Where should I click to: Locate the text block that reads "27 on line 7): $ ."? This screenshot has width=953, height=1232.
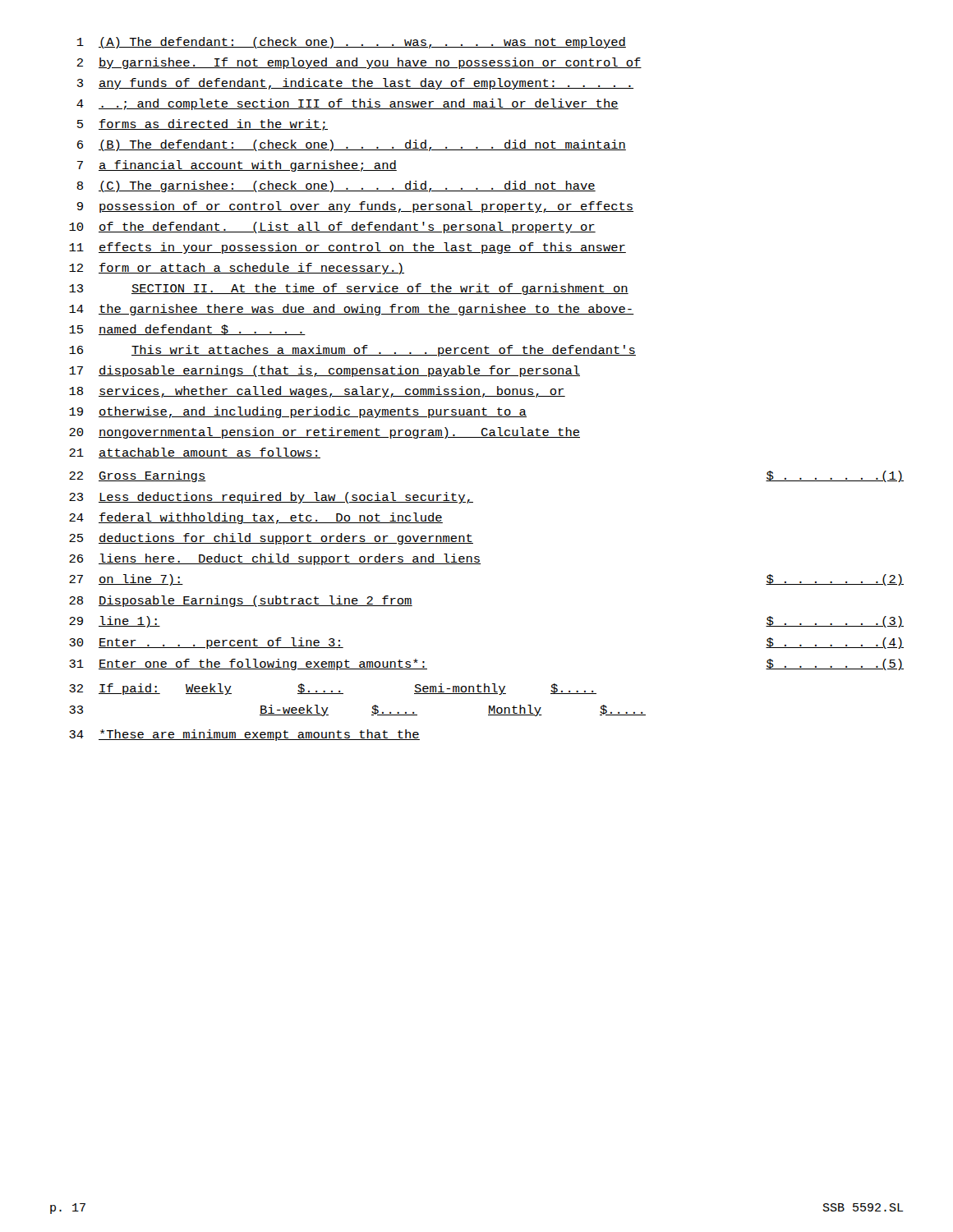click(x=134, y=579)
